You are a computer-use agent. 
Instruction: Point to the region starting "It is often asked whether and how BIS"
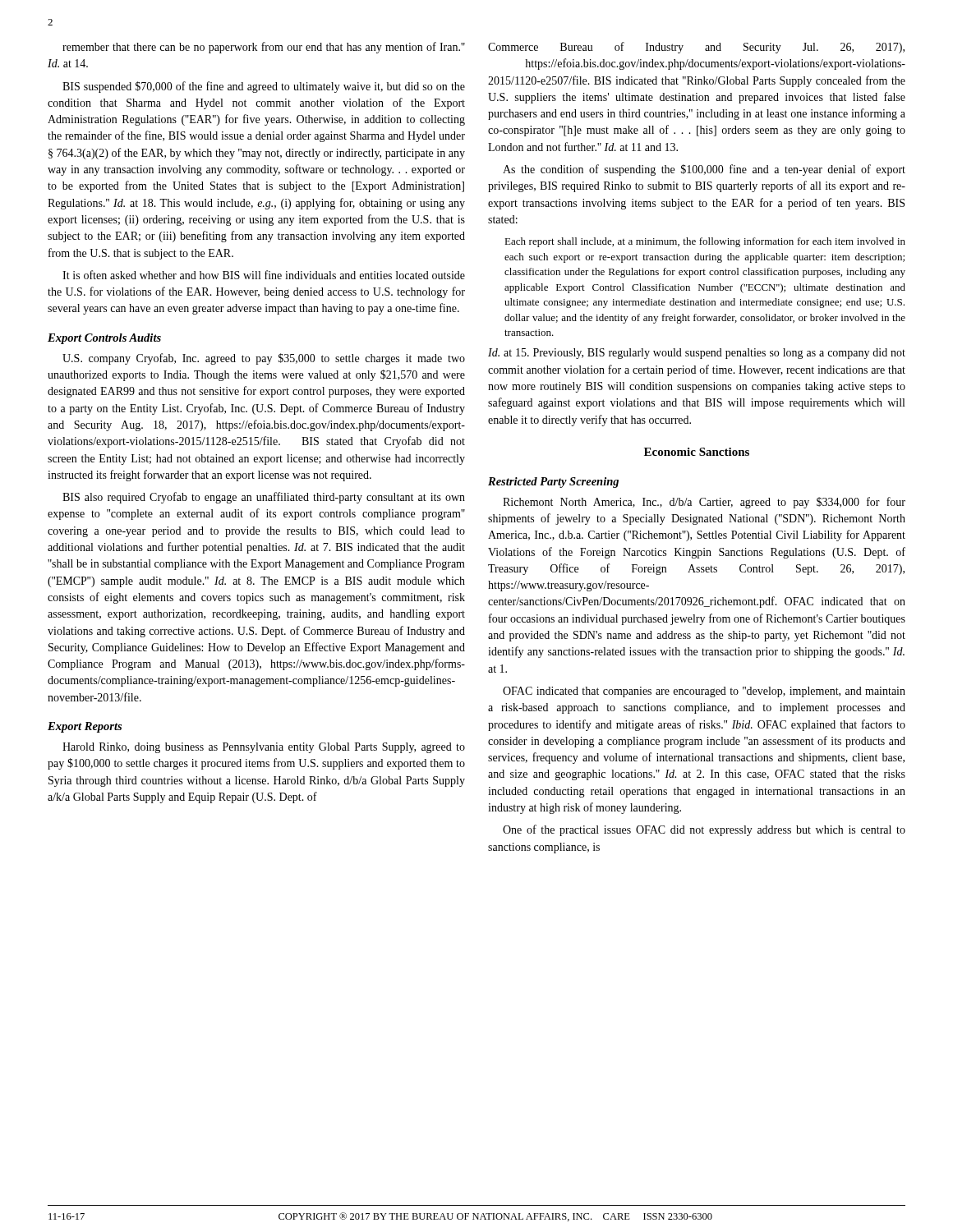point(256,292)
